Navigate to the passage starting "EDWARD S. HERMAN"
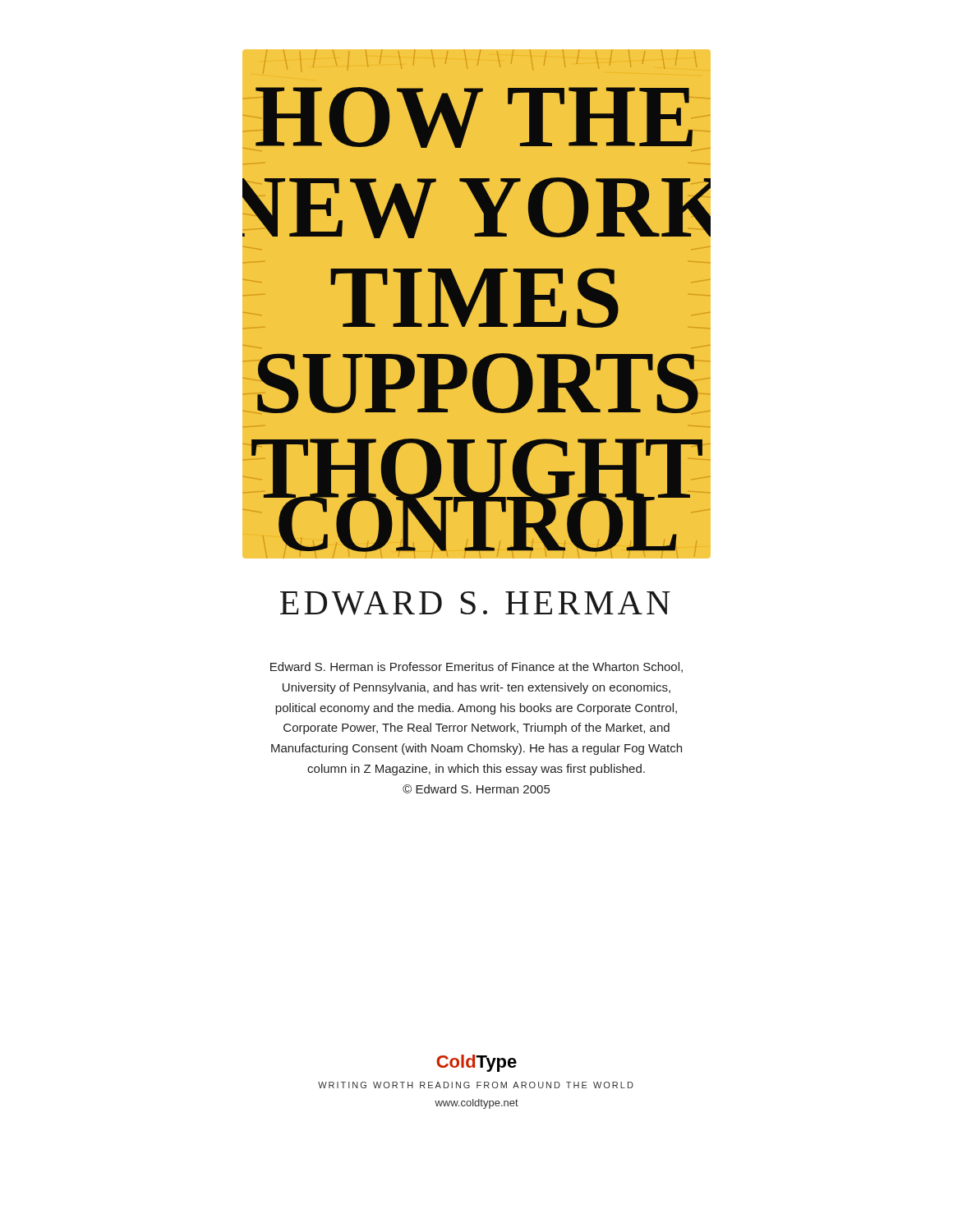Viewport: 953px width, 1232px height. tap(476, 603)
